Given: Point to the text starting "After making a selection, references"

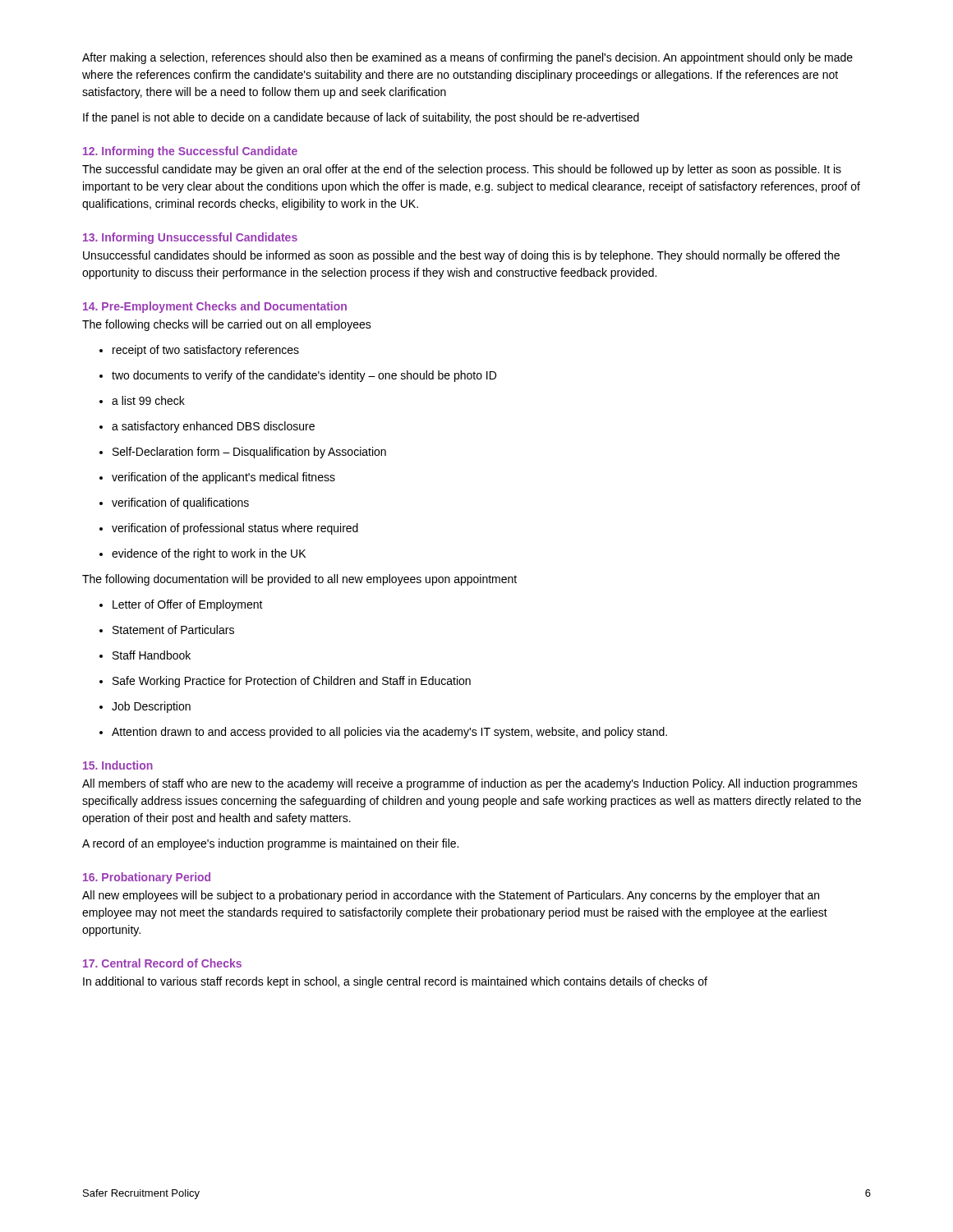Looking at the screenshot, I should pos(476,75).
